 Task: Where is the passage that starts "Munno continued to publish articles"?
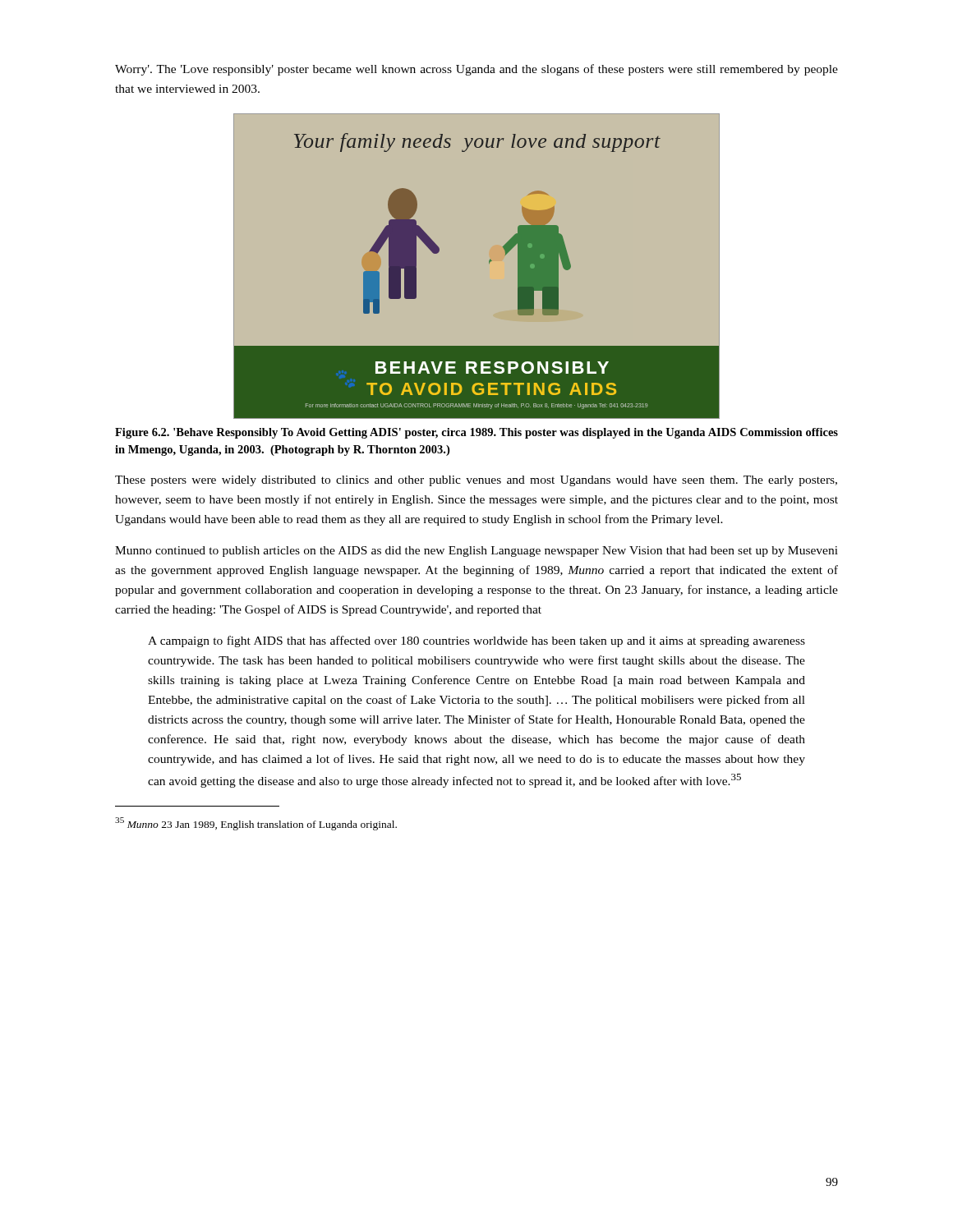click(x=476, y=580)
